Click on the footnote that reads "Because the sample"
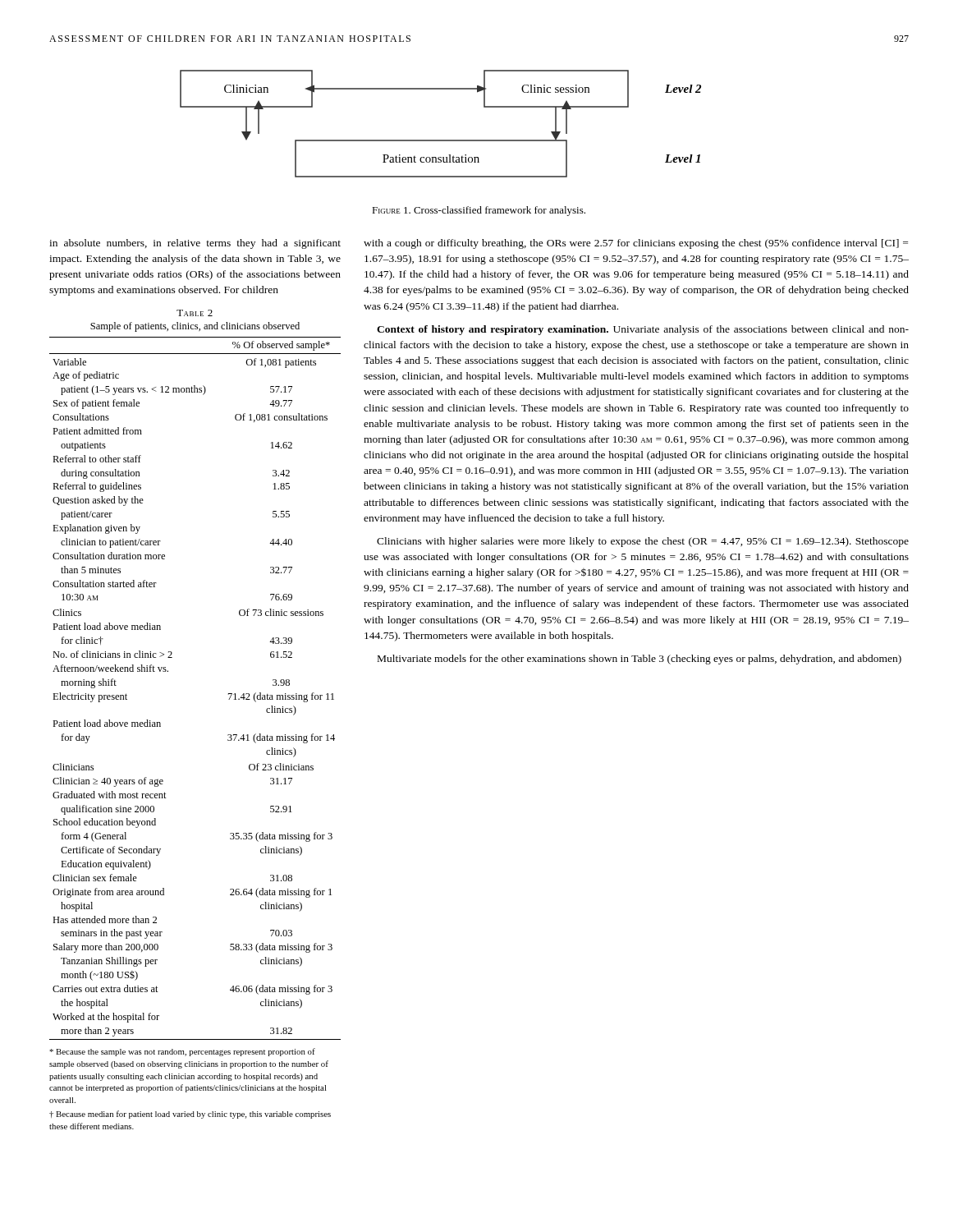 [195, 1089]
